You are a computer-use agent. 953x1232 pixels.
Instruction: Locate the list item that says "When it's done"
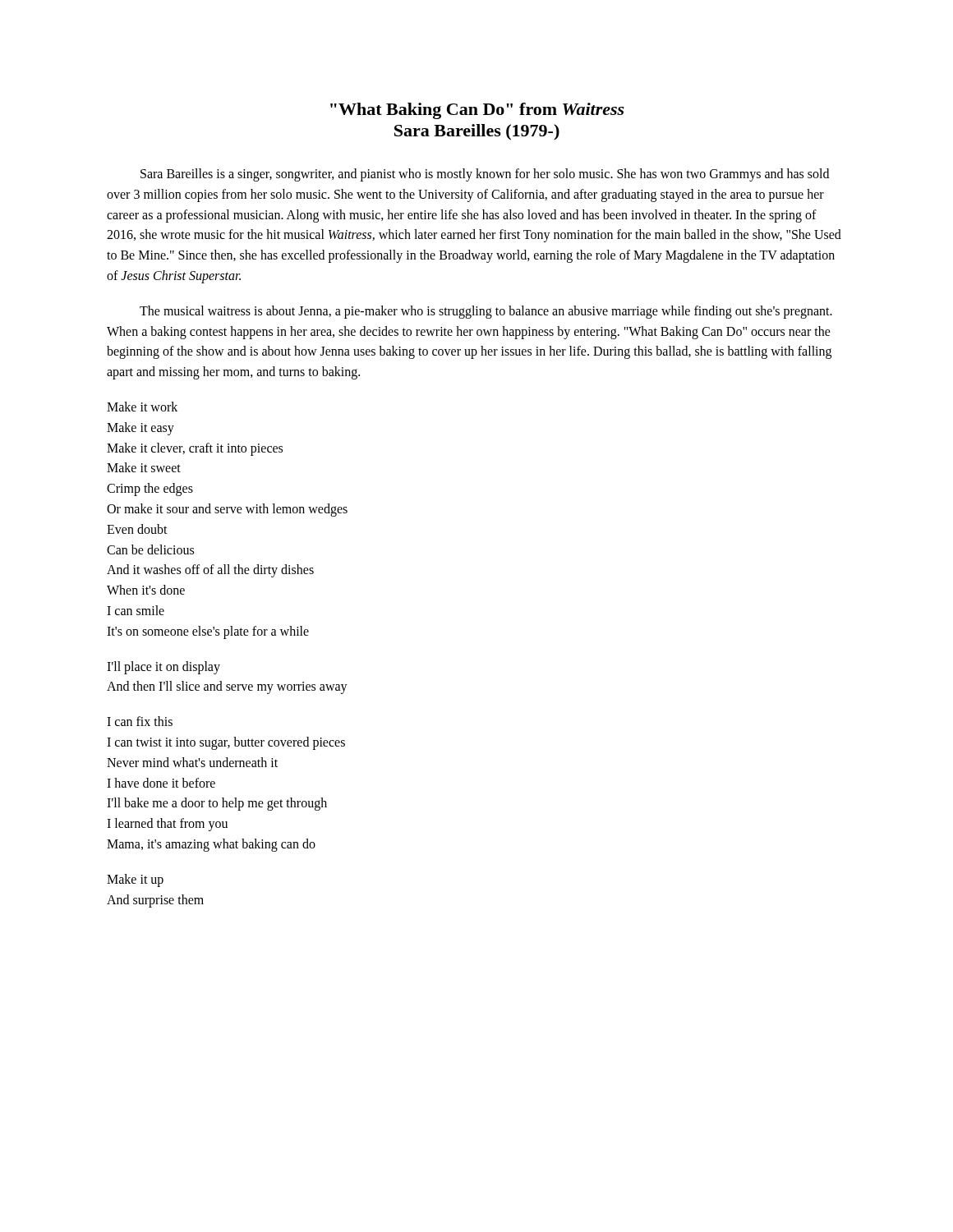(146, 590)
